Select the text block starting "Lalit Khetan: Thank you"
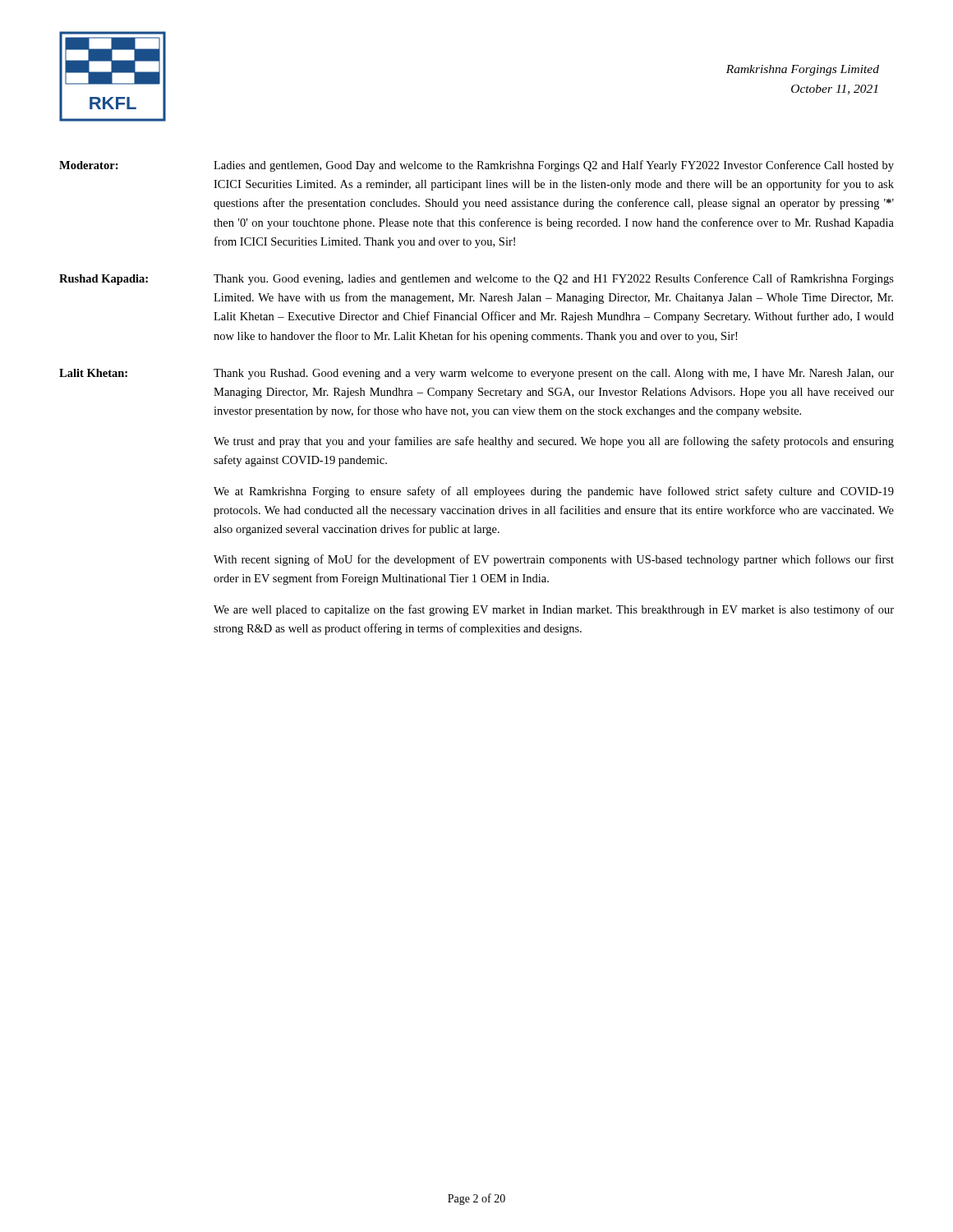 476,501
